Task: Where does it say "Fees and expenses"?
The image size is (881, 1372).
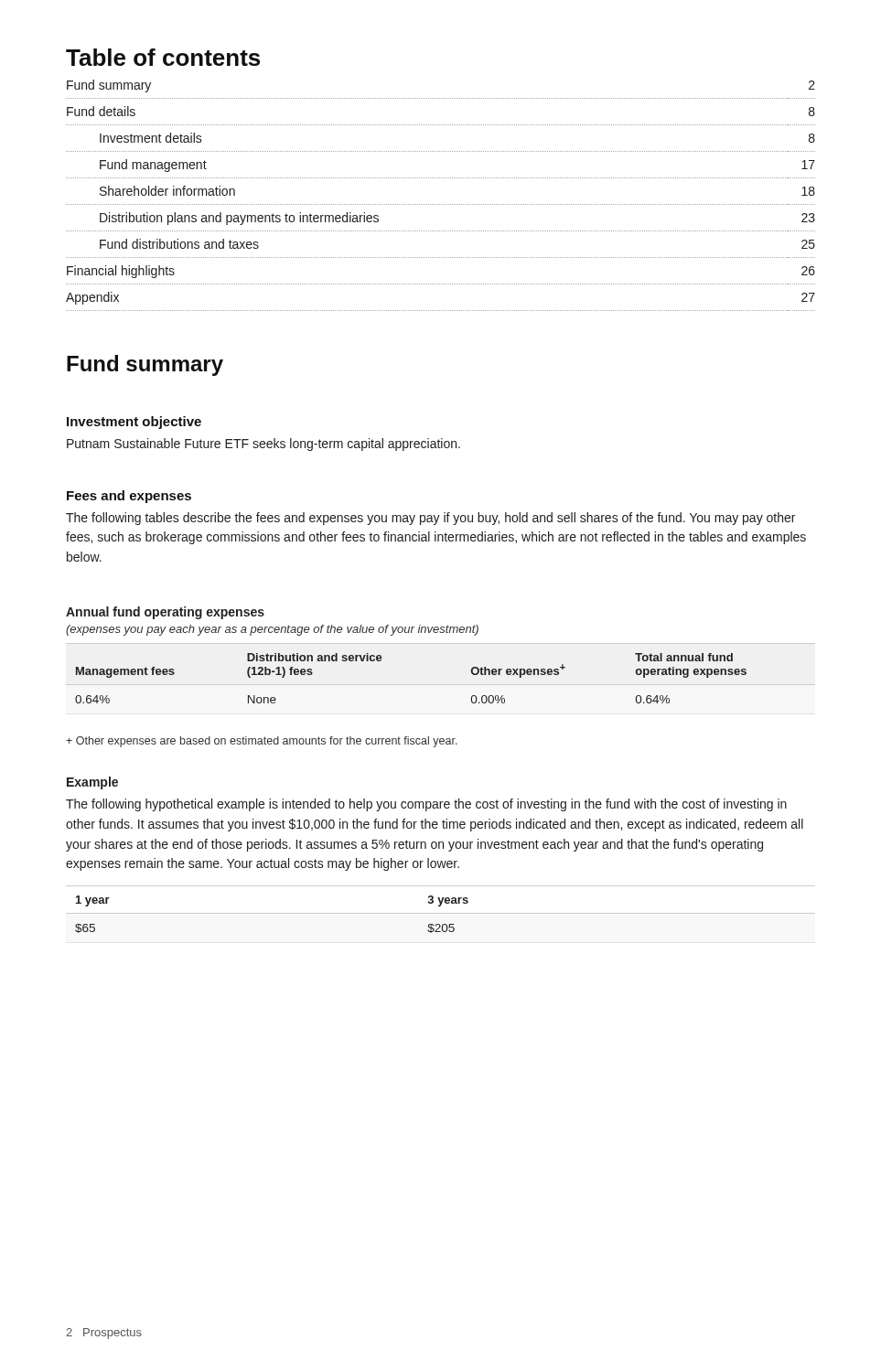Action: pyautogui.click(x=129, y=497)
